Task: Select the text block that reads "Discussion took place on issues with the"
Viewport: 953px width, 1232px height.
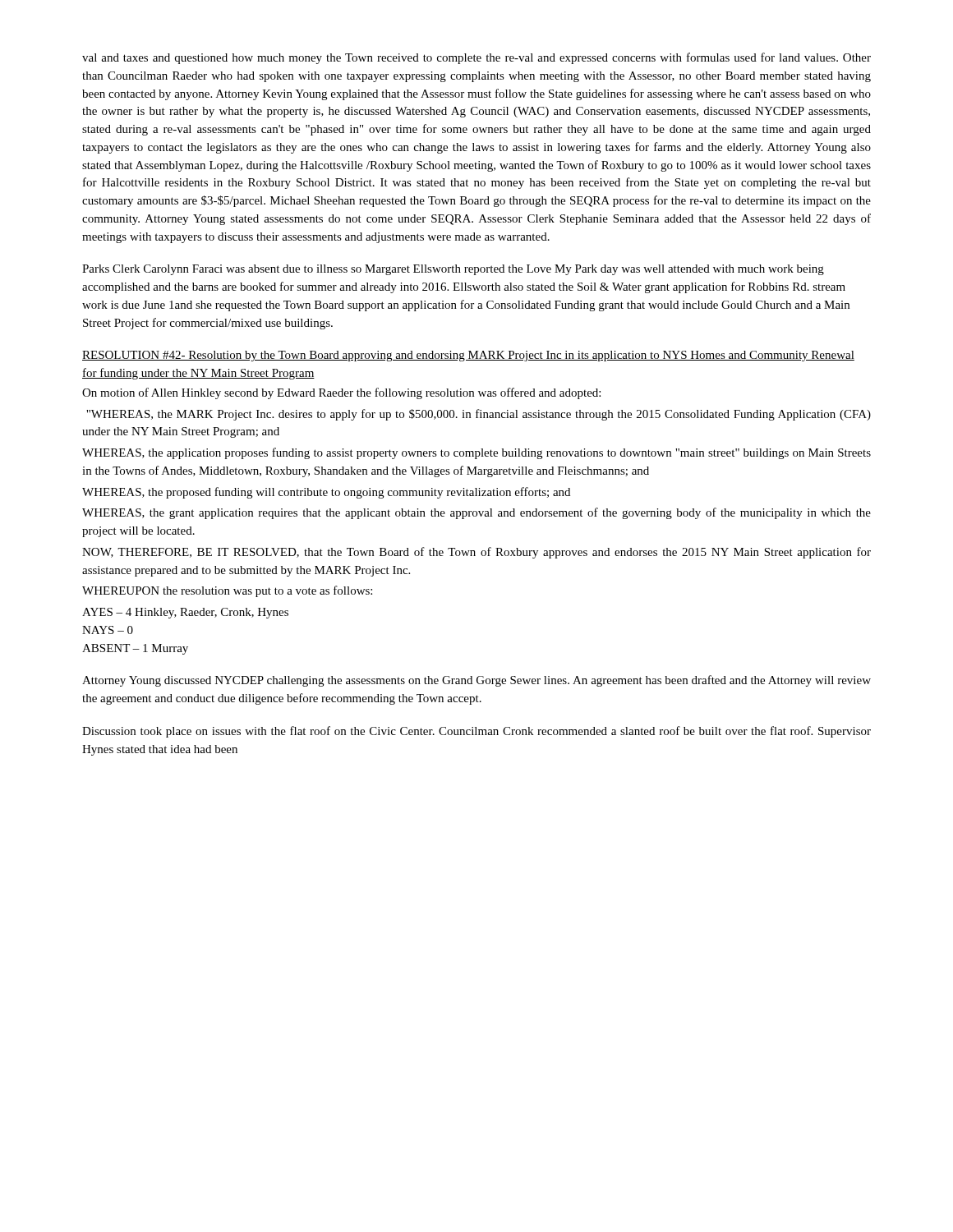Action: point(476,740)
